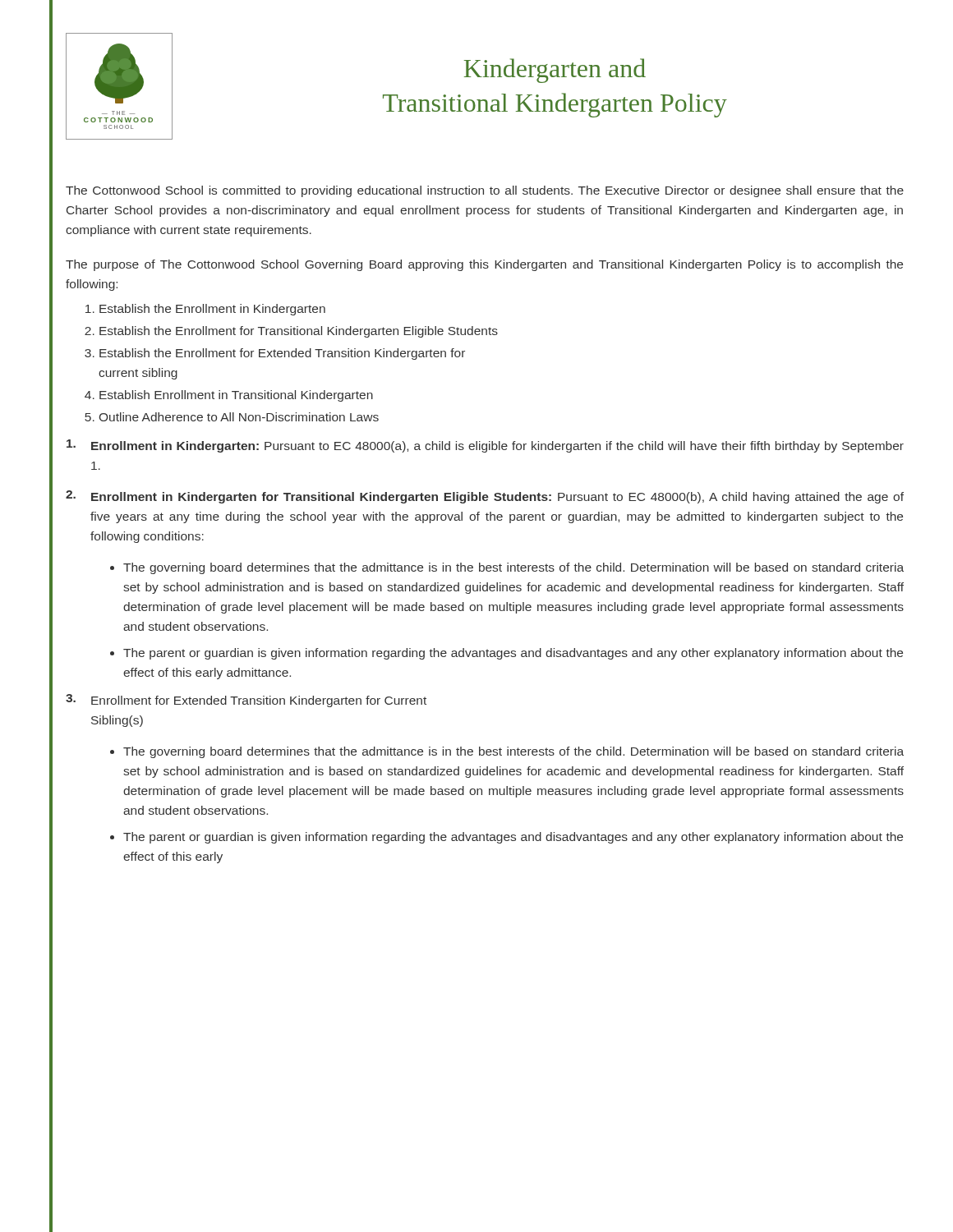Locate the list item that reads "Establish the Enrollment for Transitional"
This screenshot has height=1232, width=953.
(298, 330)
